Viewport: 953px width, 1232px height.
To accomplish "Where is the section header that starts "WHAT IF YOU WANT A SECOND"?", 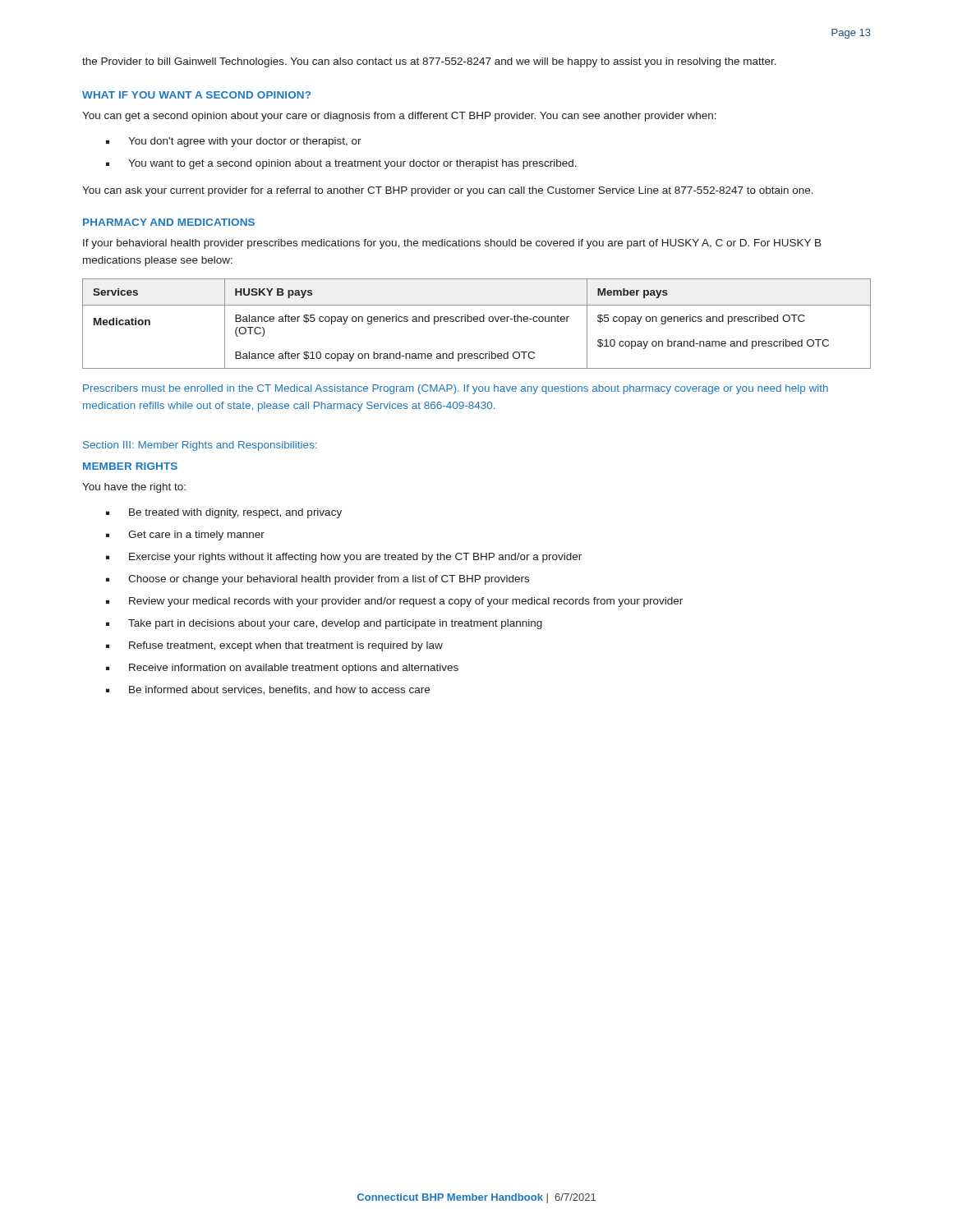I will (197, 95).
